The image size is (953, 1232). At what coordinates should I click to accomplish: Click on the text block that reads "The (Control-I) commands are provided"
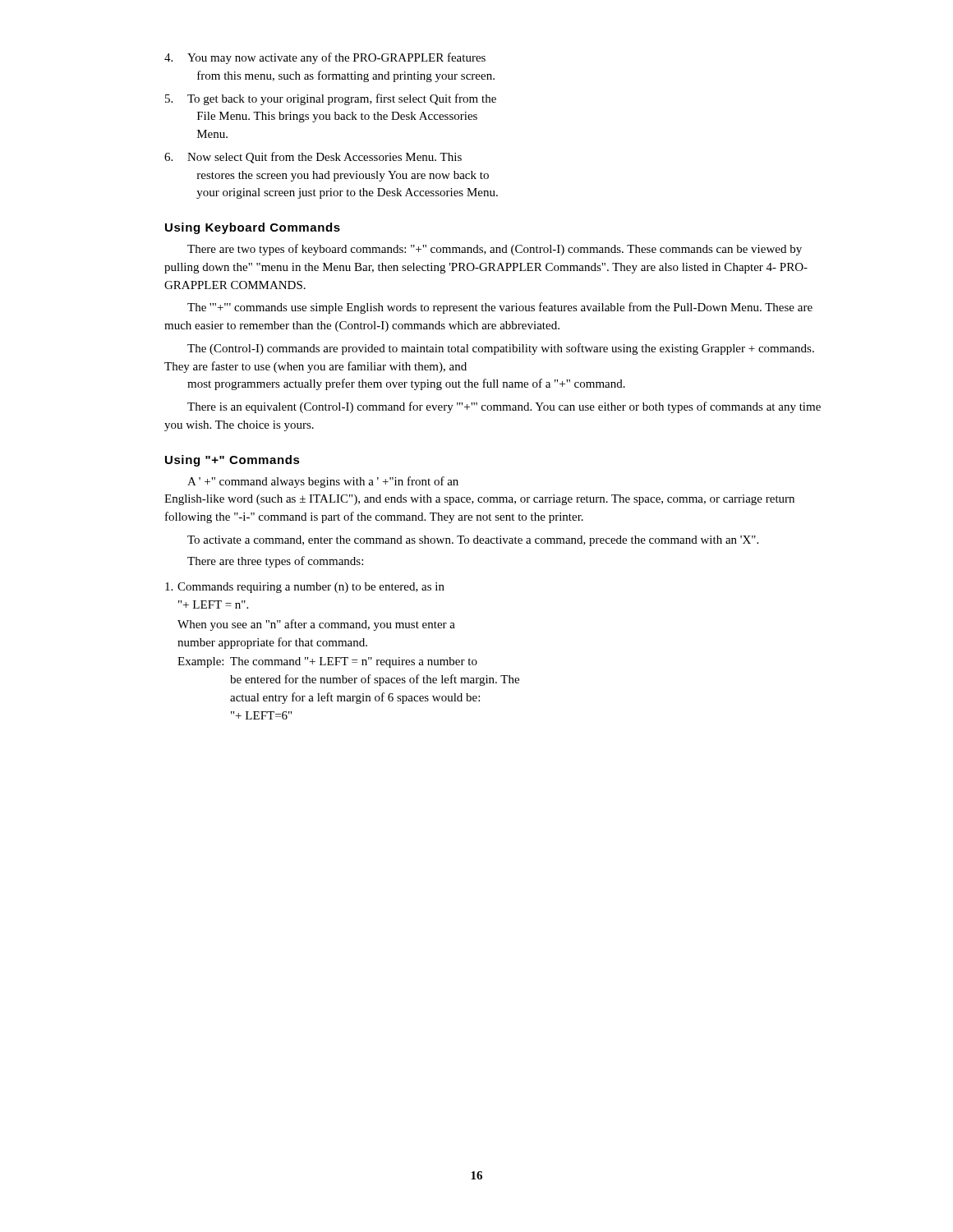(x=490, y=357)
